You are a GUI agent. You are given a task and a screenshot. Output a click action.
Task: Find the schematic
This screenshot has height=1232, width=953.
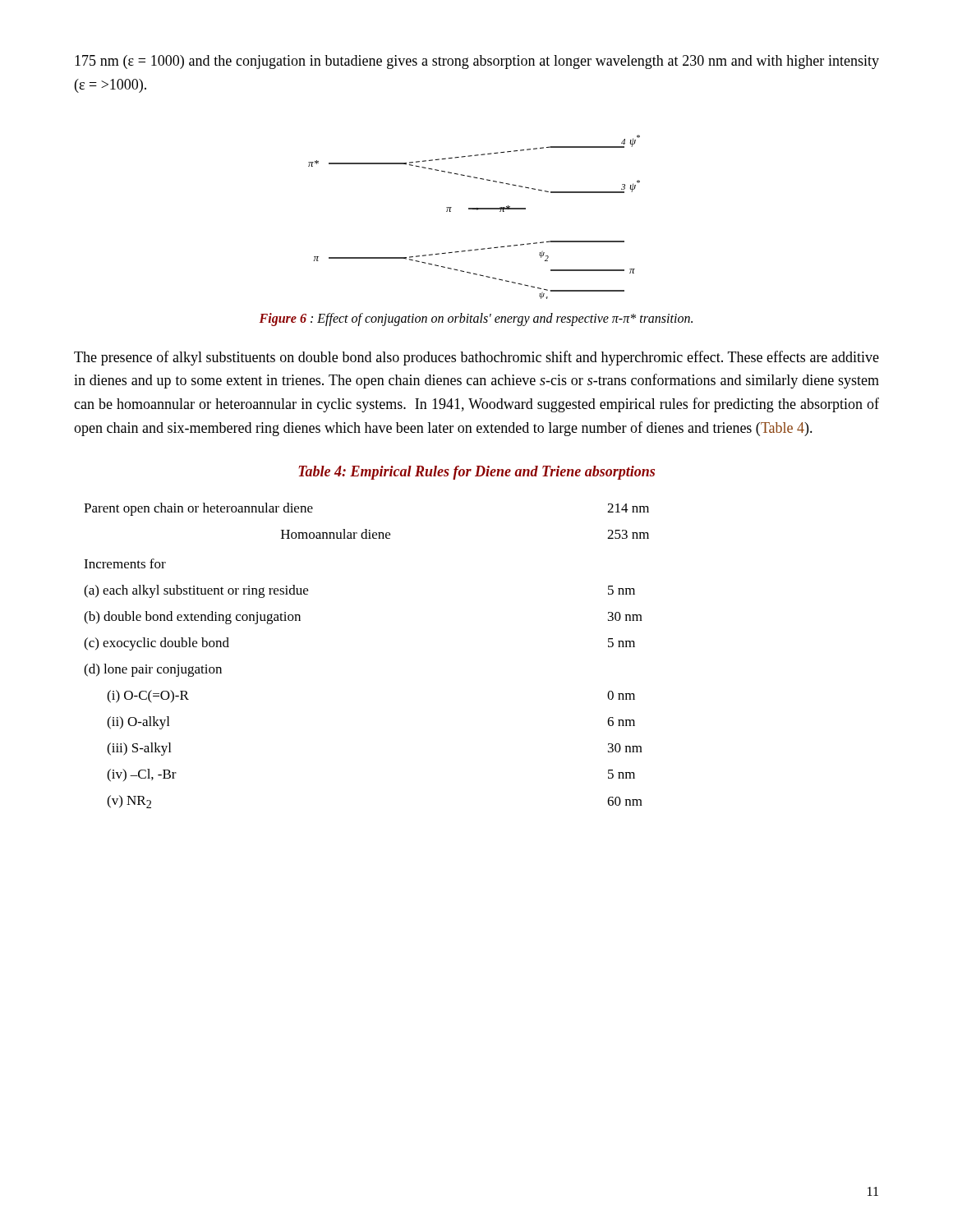click(x=476, y=214)
